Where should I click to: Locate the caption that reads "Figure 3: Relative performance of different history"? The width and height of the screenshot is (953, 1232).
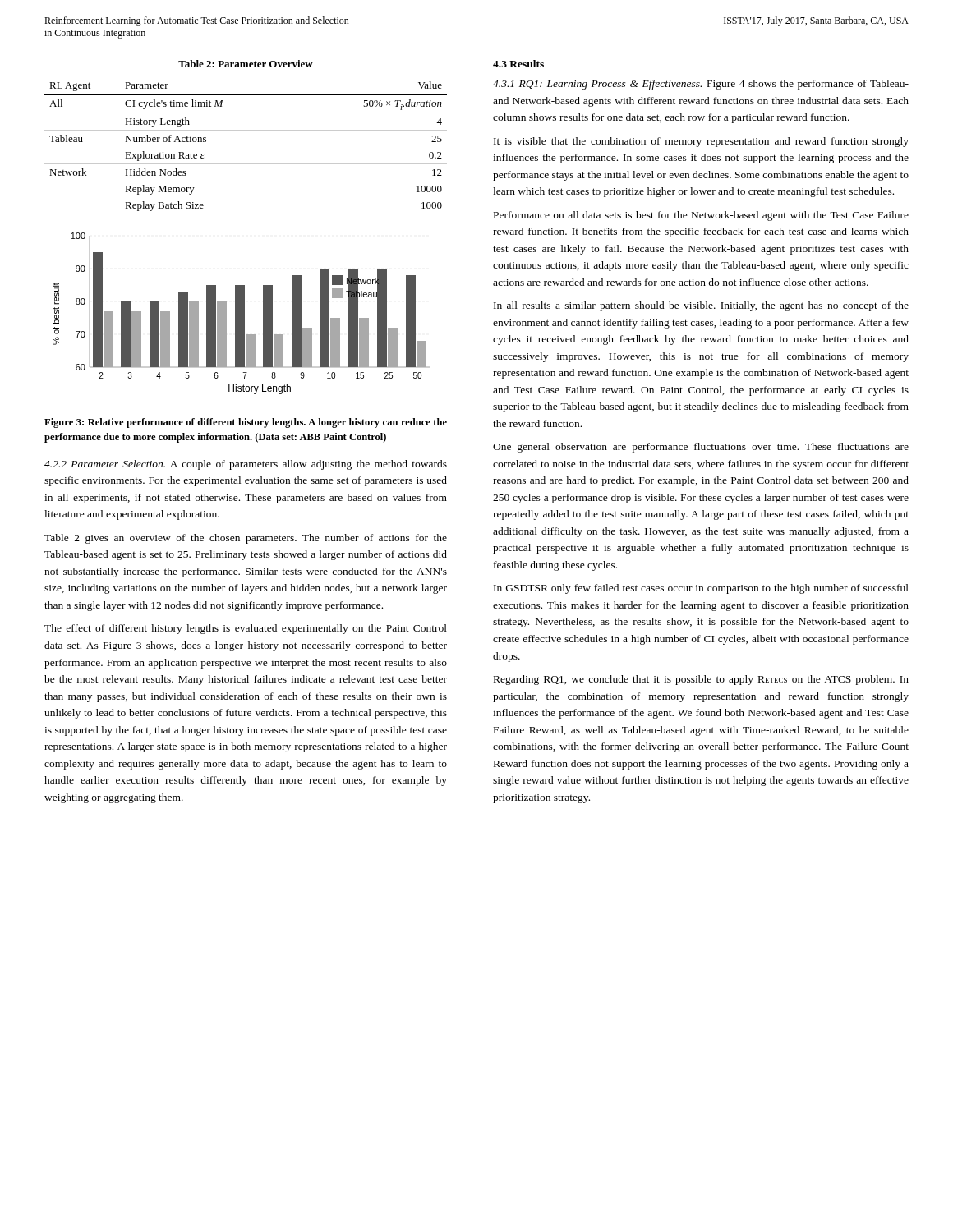(246, 429)
